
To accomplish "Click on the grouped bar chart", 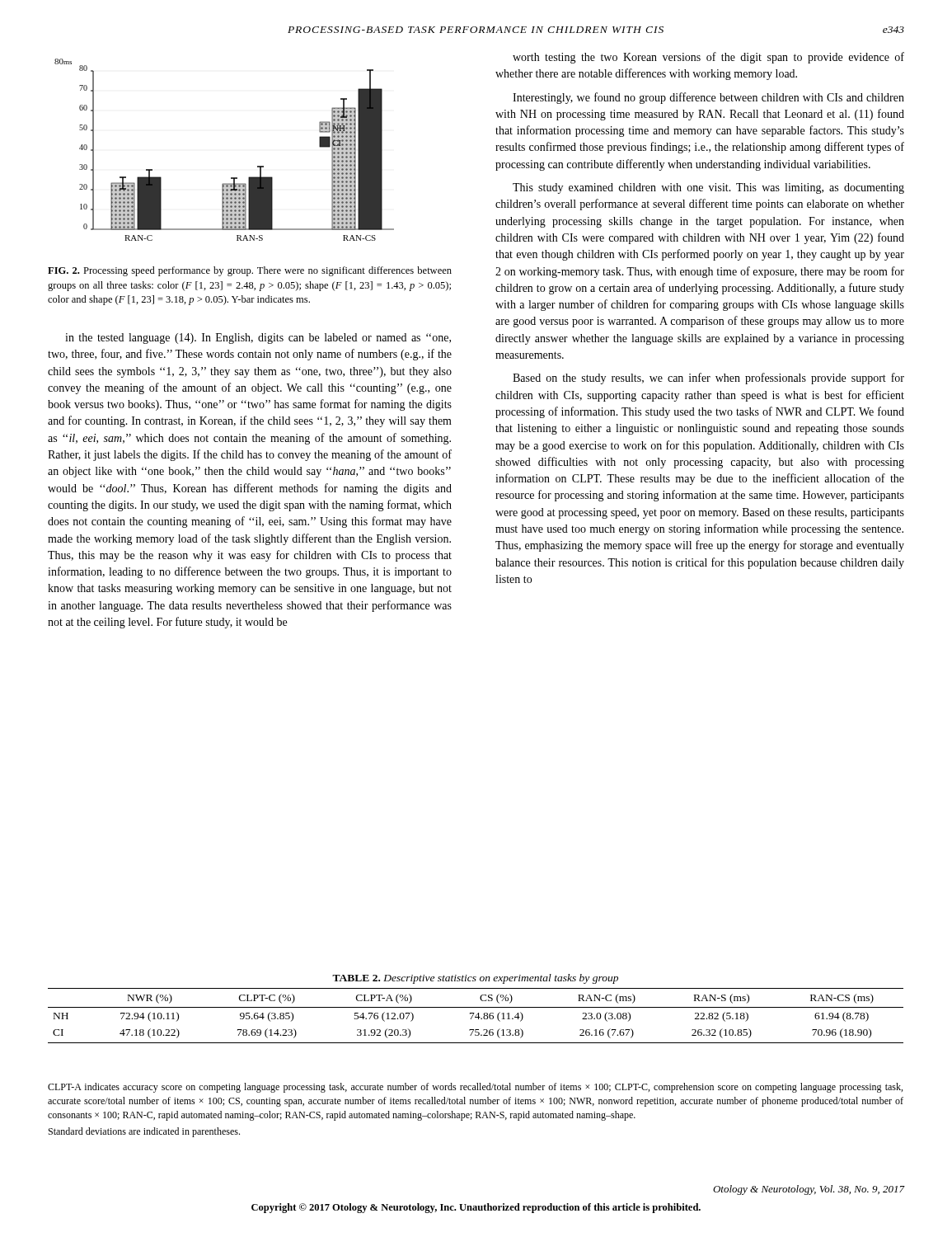I will 250,151.
